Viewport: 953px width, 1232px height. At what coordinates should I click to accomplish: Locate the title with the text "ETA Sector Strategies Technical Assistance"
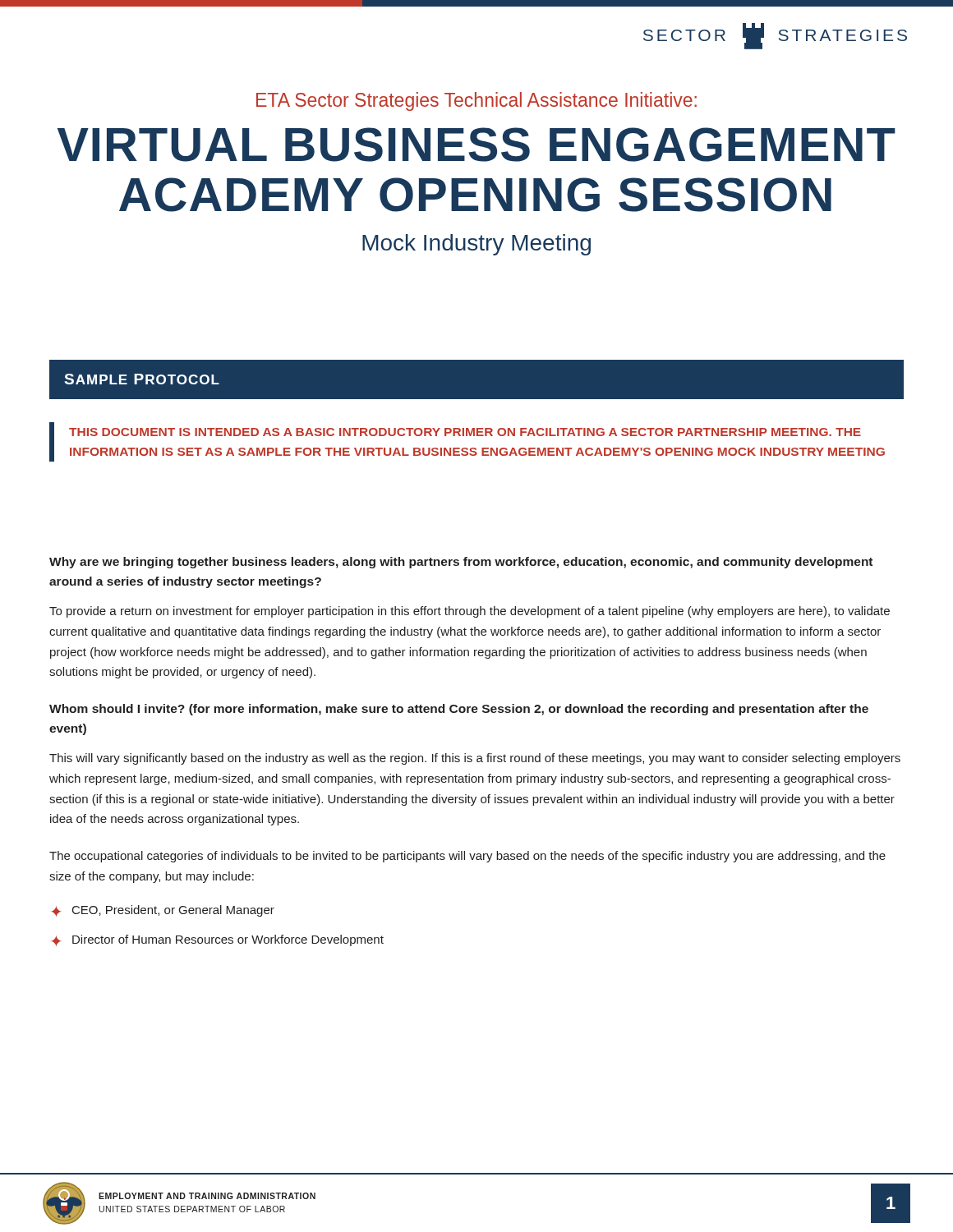coord(476,172)
